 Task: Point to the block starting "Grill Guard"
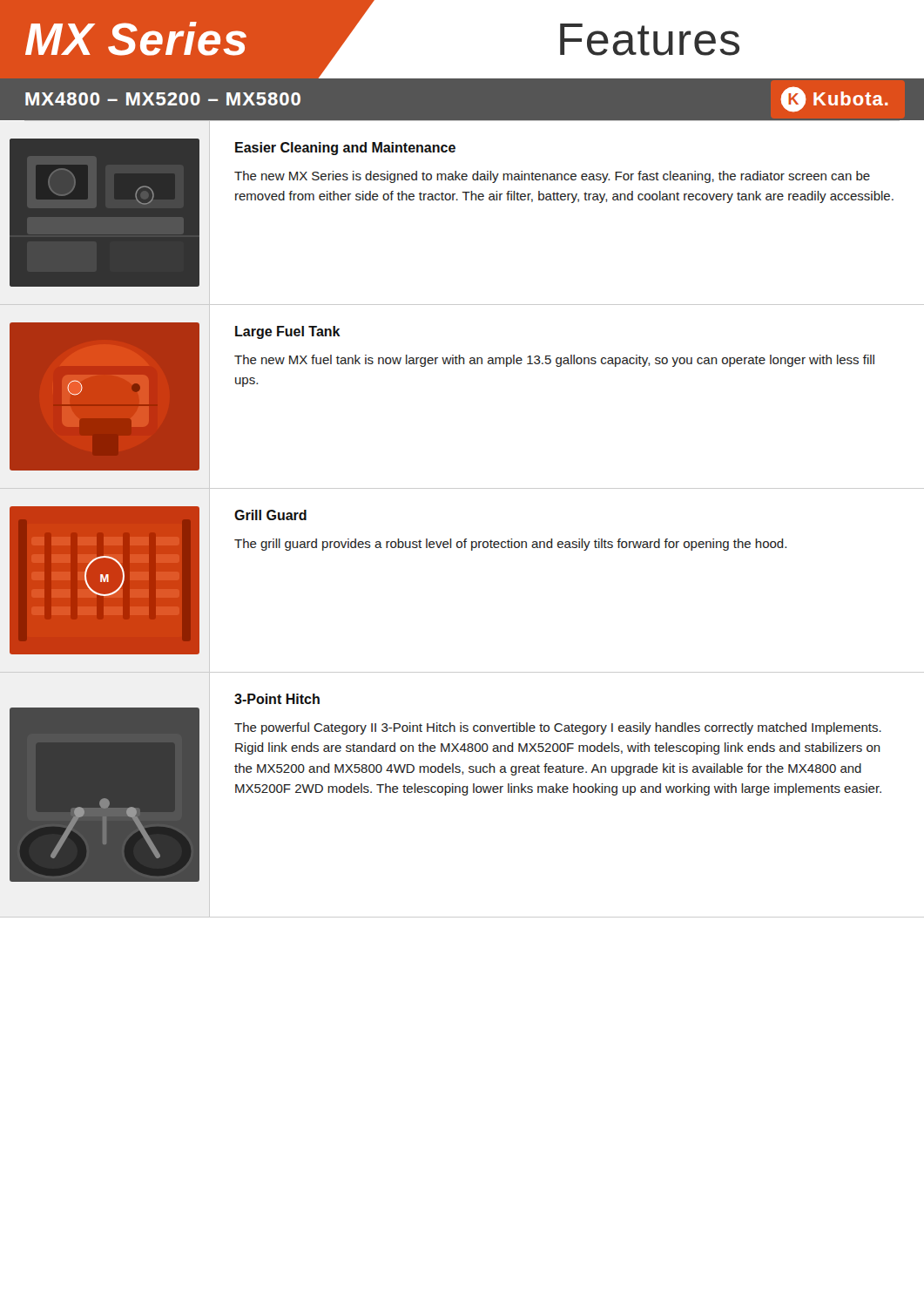271,515
